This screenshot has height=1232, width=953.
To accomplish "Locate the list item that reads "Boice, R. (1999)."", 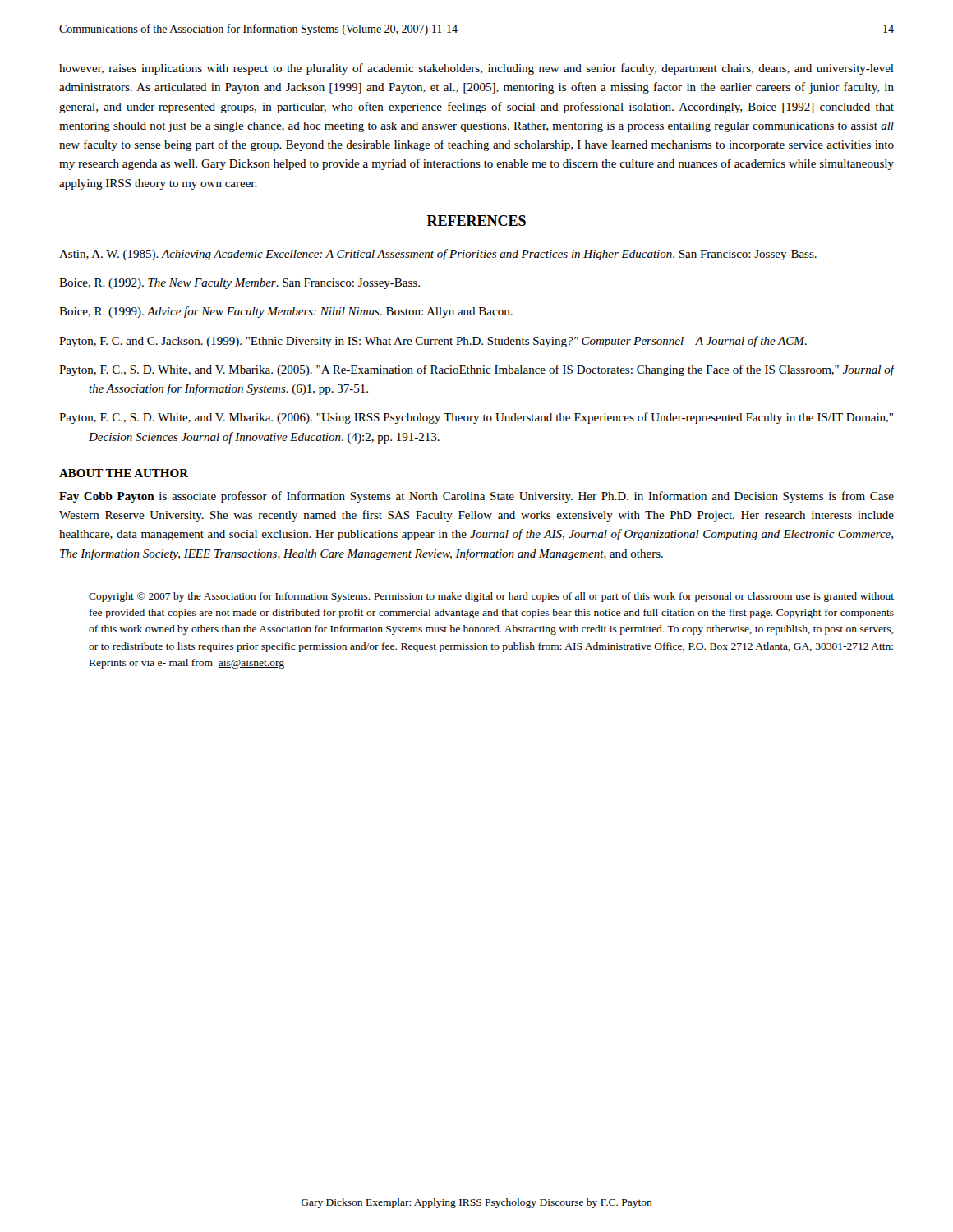I will pos(286,312).
